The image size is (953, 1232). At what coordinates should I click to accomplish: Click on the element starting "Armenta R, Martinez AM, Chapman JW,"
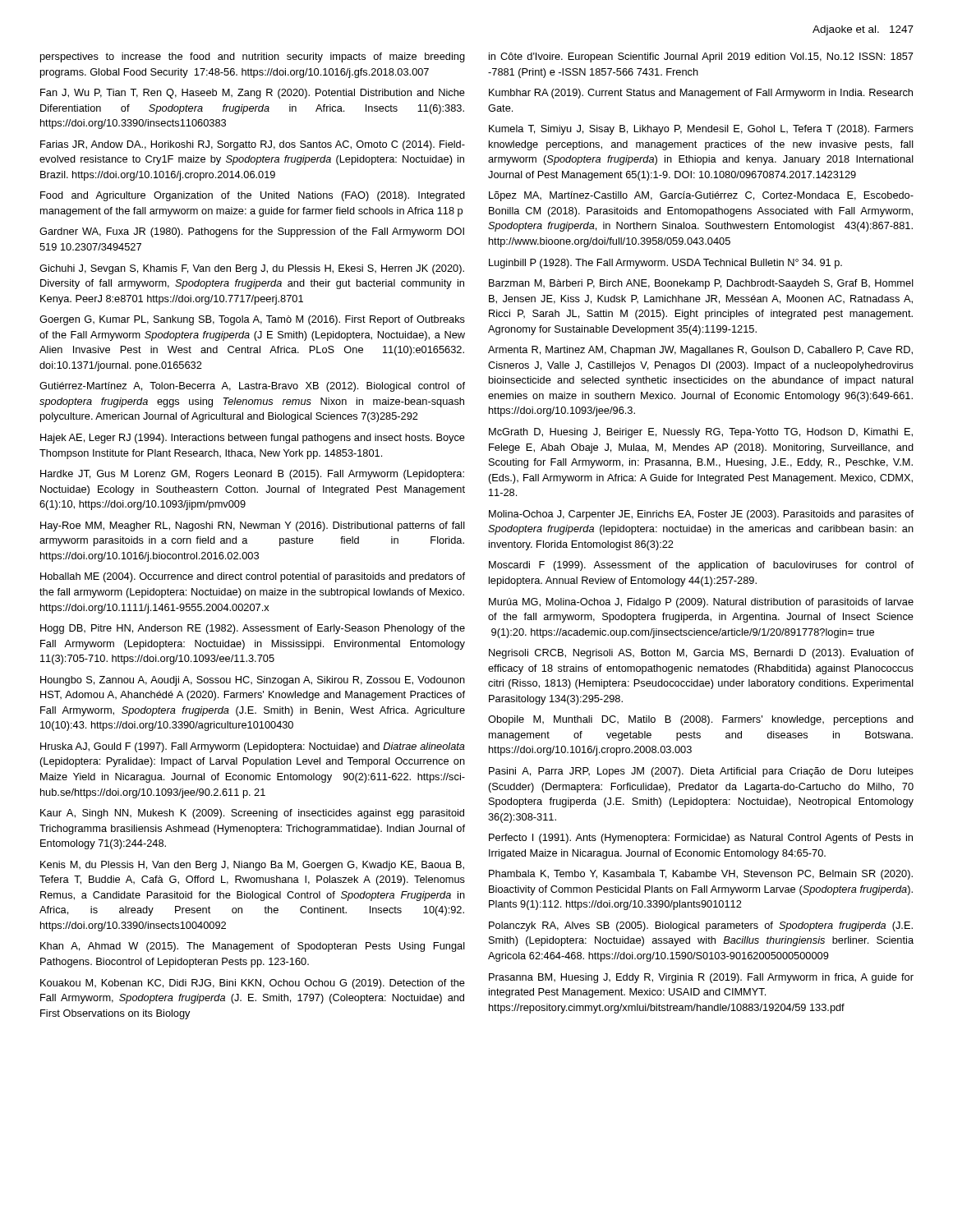(701, 380)
